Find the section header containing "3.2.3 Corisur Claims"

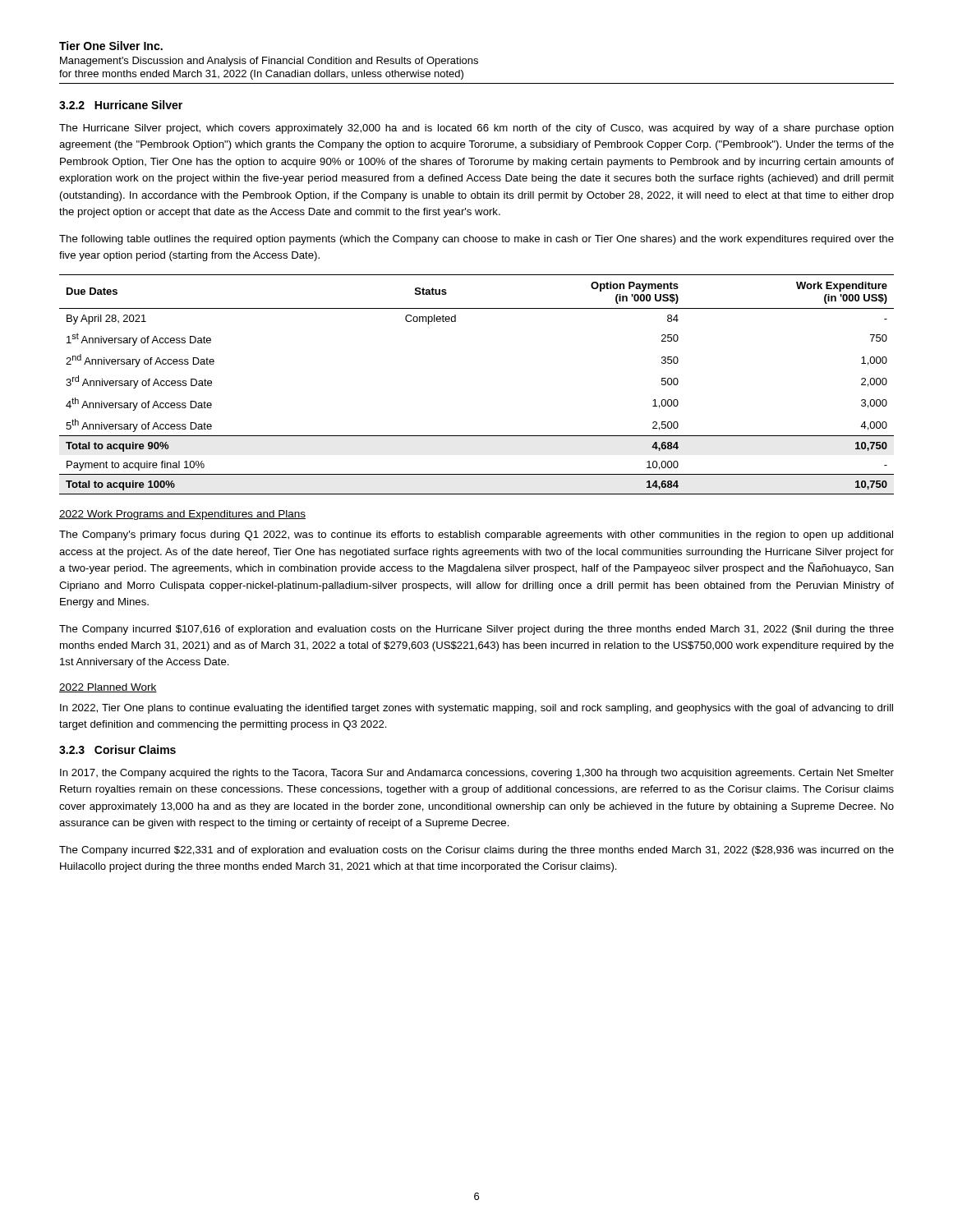pos(118,750)
